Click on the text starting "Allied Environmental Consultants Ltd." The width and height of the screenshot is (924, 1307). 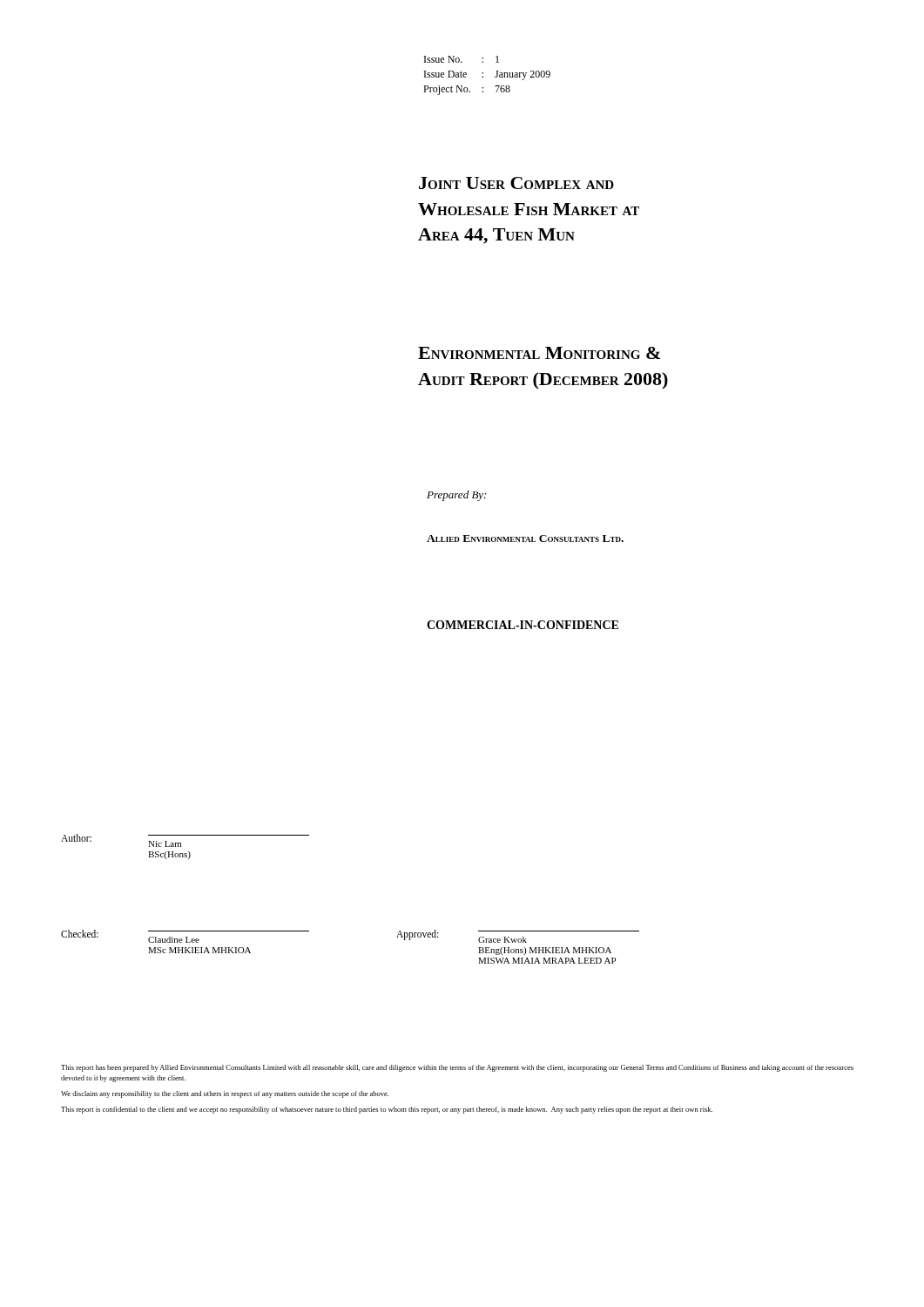pyautogui.click(x=525, y=538)
